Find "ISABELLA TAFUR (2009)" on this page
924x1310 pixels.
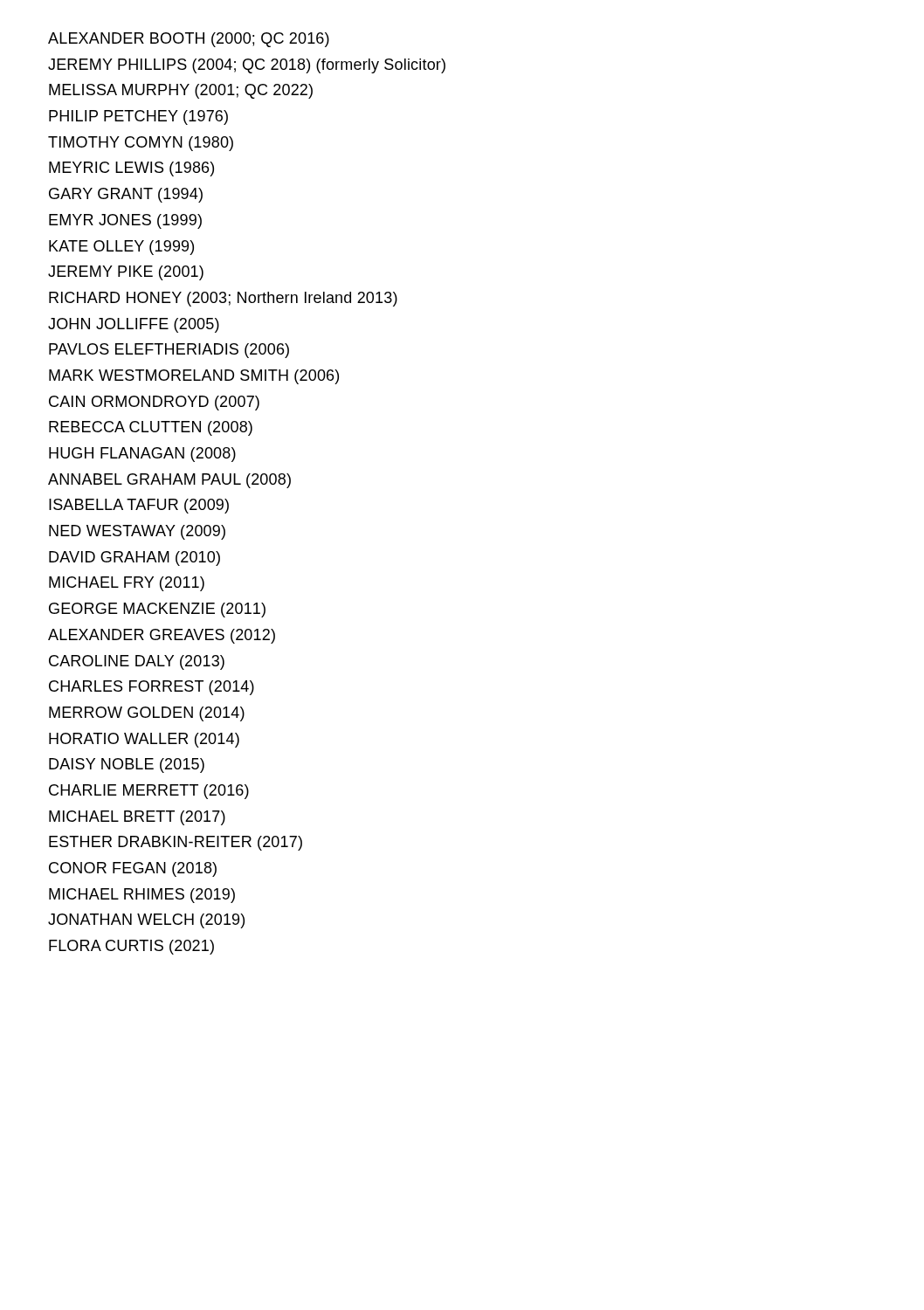click(139, 505)
